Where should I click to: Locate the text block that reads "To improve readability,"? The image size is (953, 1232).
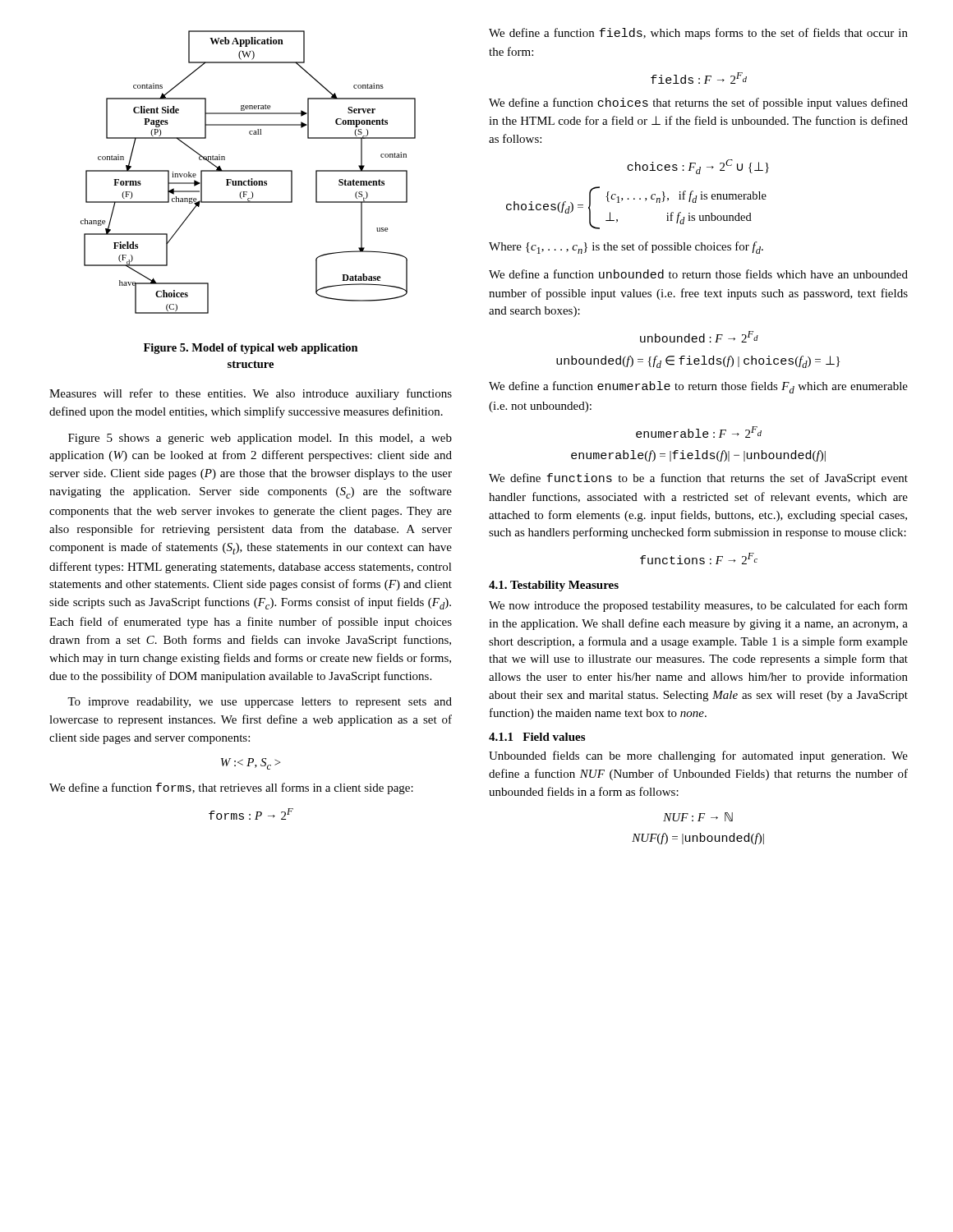[251, 719]
